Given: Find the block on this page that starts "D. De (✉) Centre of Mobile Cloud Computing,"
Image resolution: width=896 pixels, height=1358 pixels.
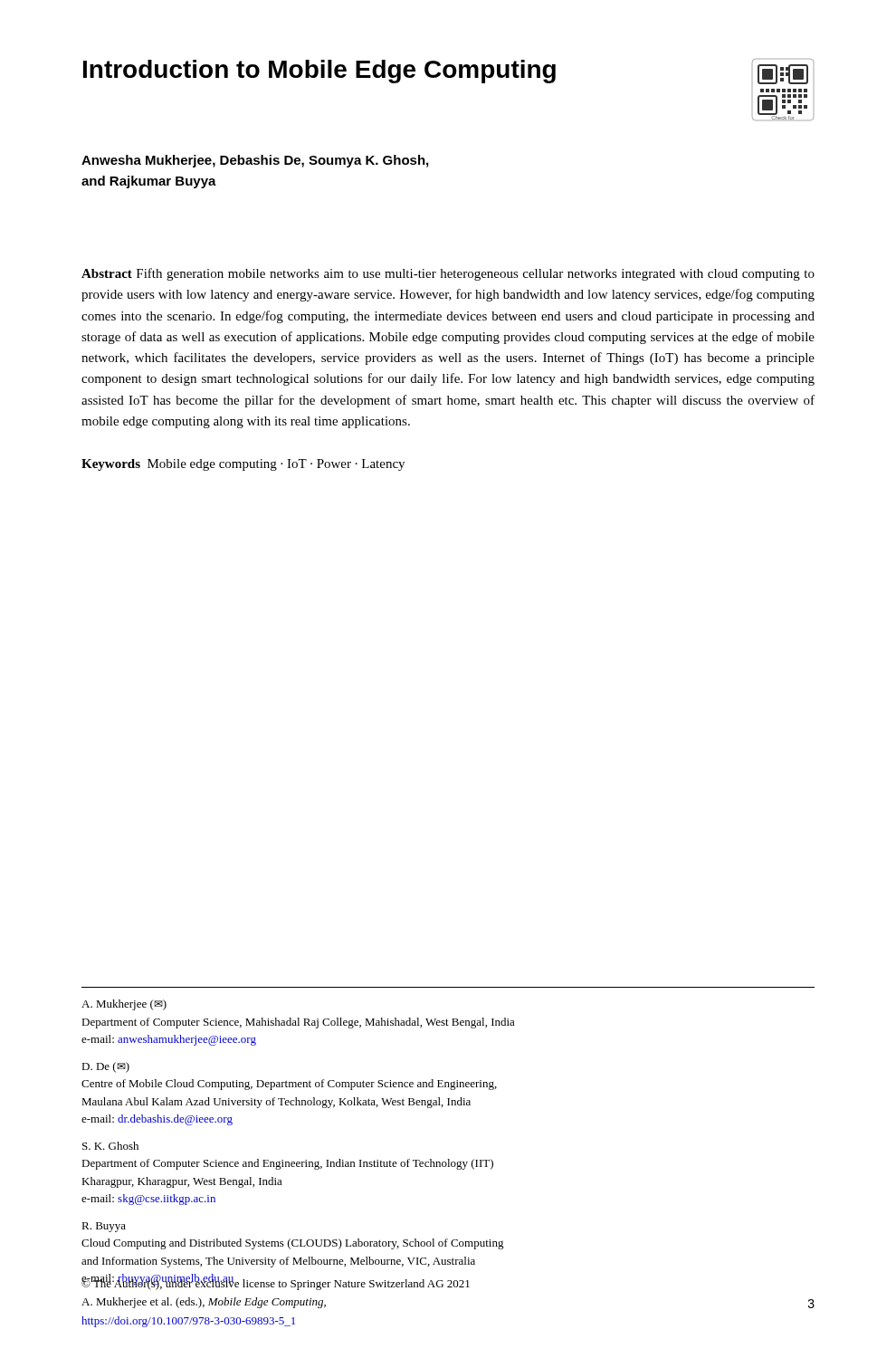Looking at the screenshot, I should tap(289, 1092).
